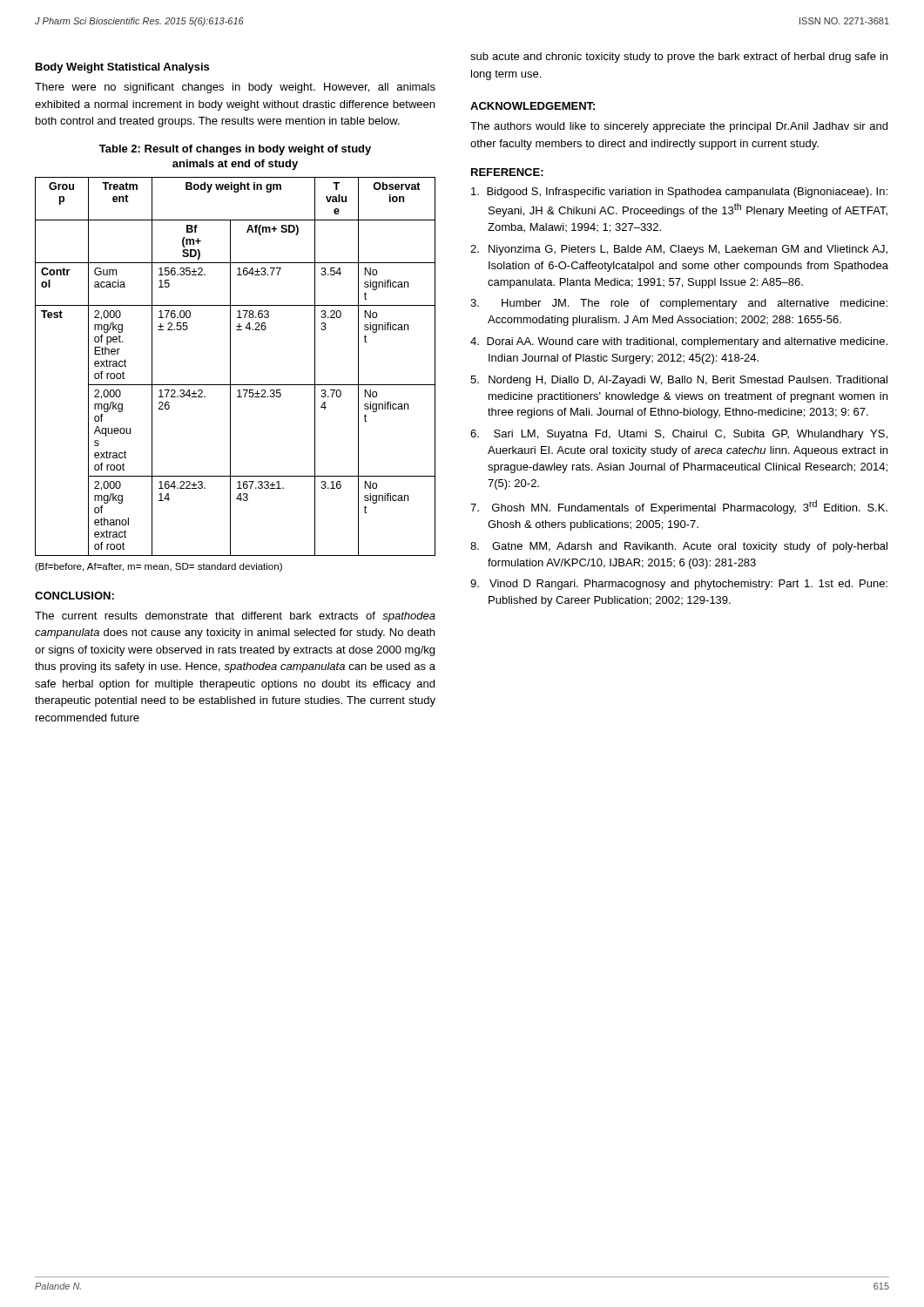924x1307 pixels.
Task: Find the text starting "There were no significant changes in body"
Action: point(235,104)
